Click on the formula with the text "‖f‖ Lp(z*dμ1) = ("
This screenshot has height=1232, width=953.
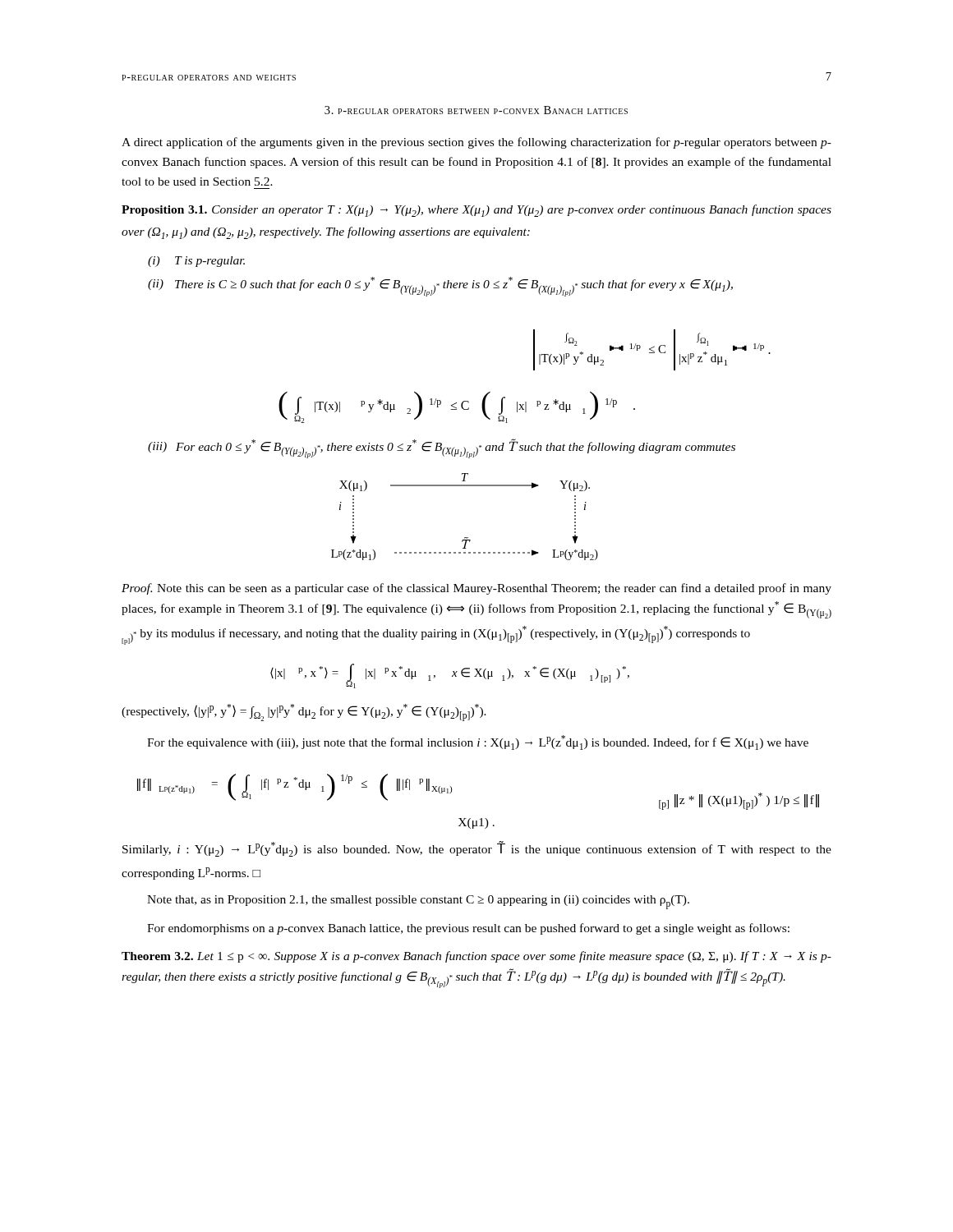pyautogui.click(x=331, y=791)
